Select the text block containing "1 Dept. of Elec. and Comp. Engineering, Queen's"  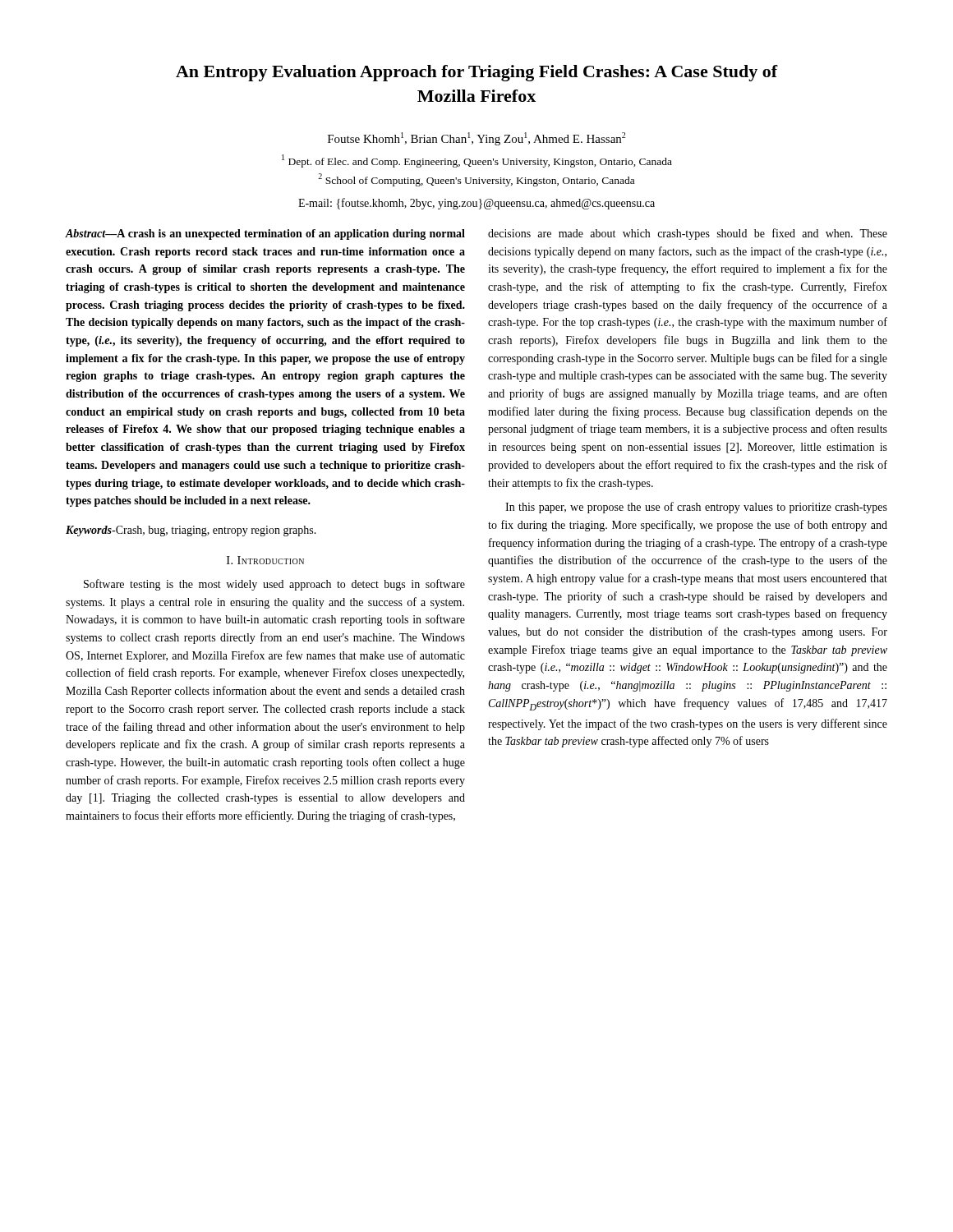pos(476,170)
